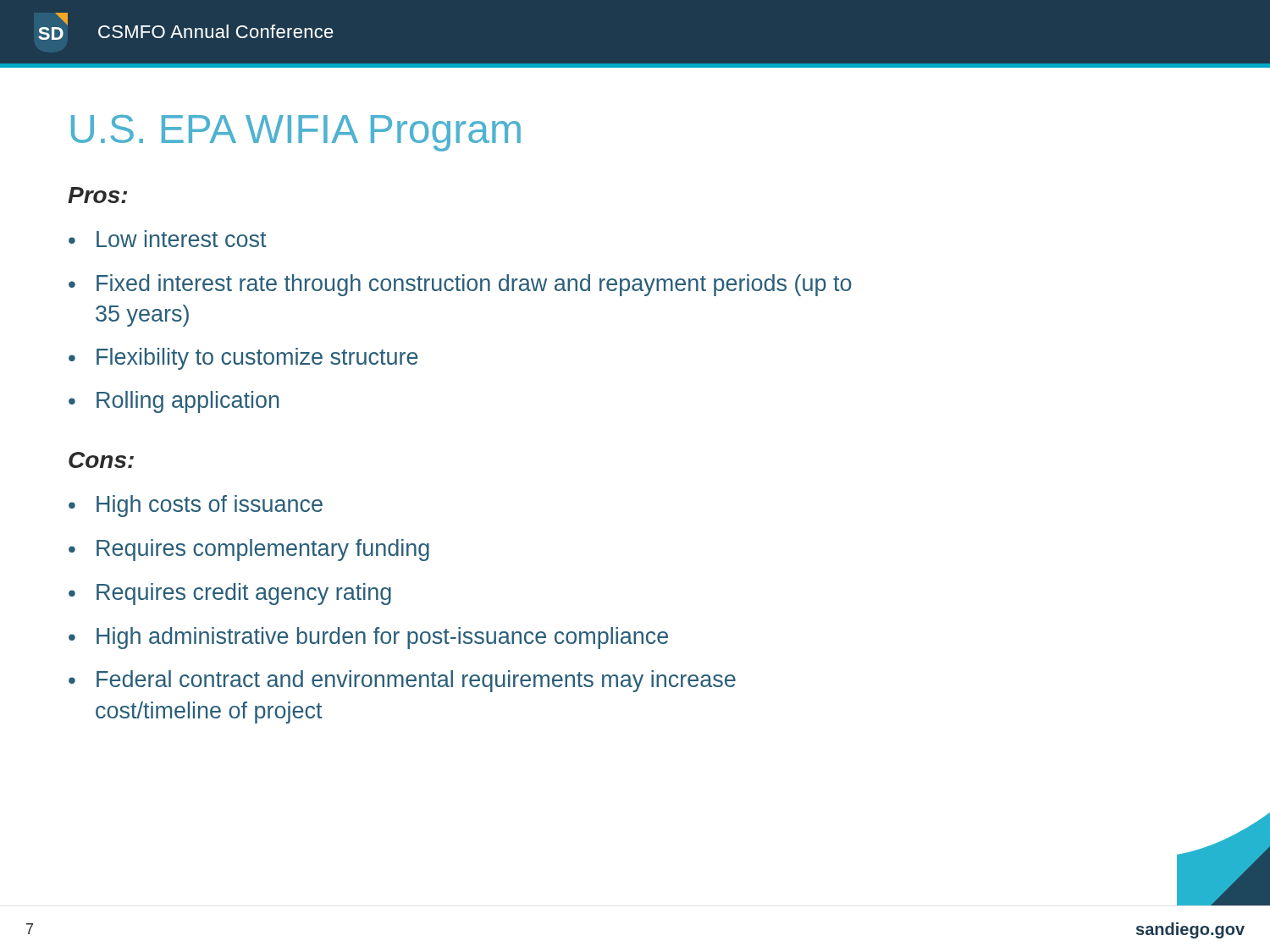Where does it say "• Requires credit agency rating"?
Image resolution: width=1270 pixels, height=952 pixels.
[x=230, y=594]
